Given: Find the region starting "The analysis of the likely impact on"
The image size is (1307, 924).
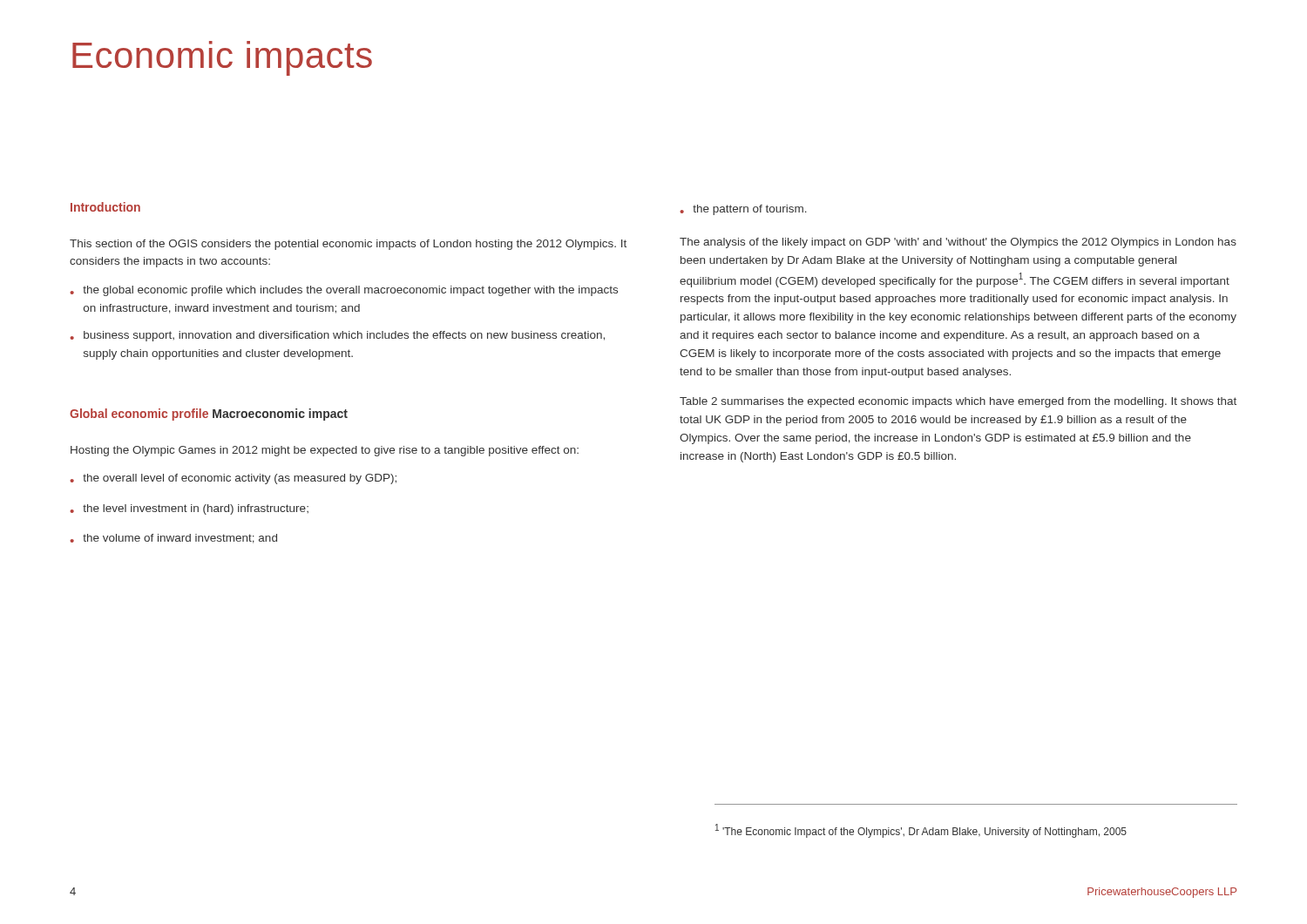Looking at the screenshot, I should (x=958, y=307).
